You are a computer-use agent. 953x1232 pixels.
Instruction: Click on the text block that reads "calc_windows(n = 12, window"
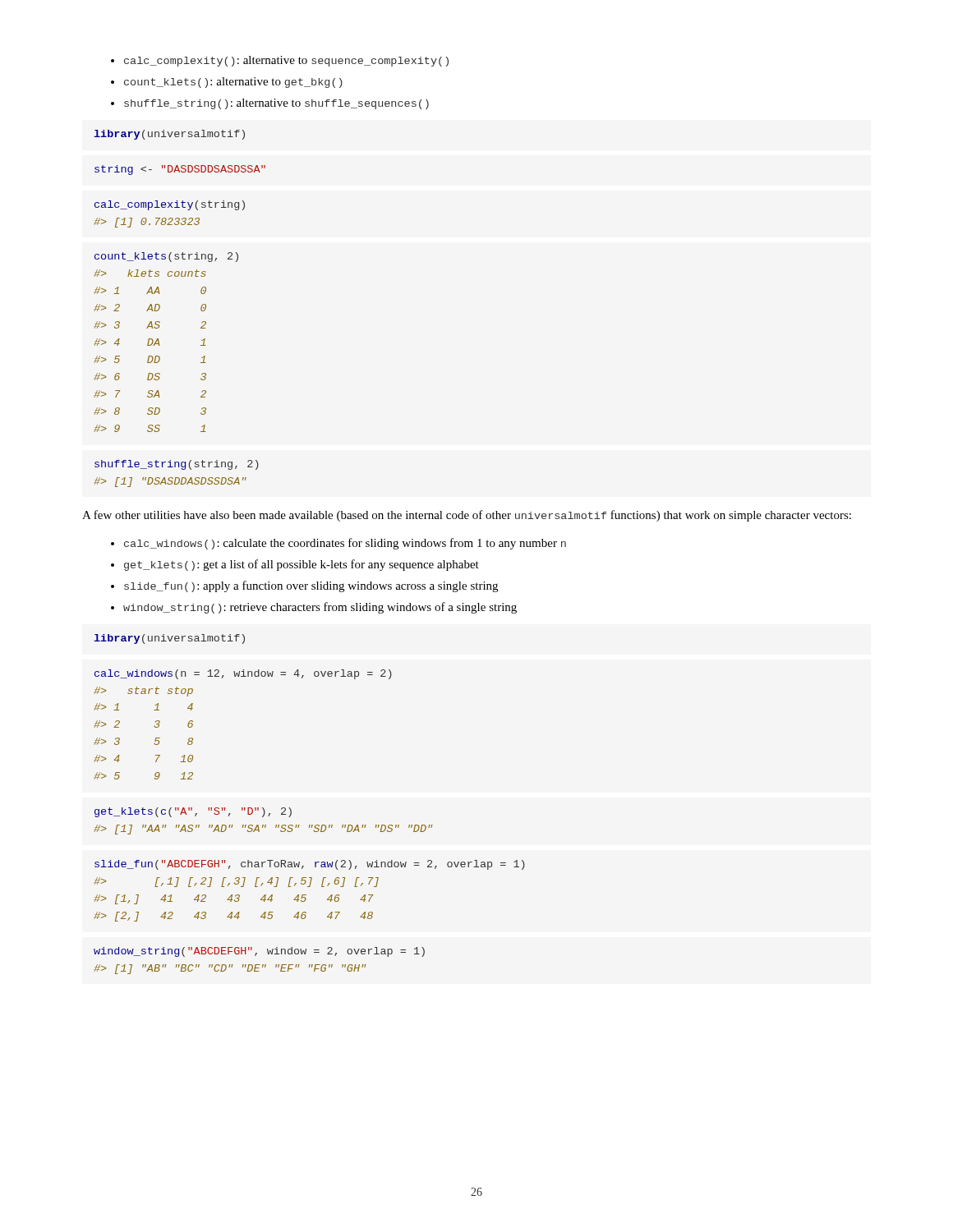[x=243, y=674]
